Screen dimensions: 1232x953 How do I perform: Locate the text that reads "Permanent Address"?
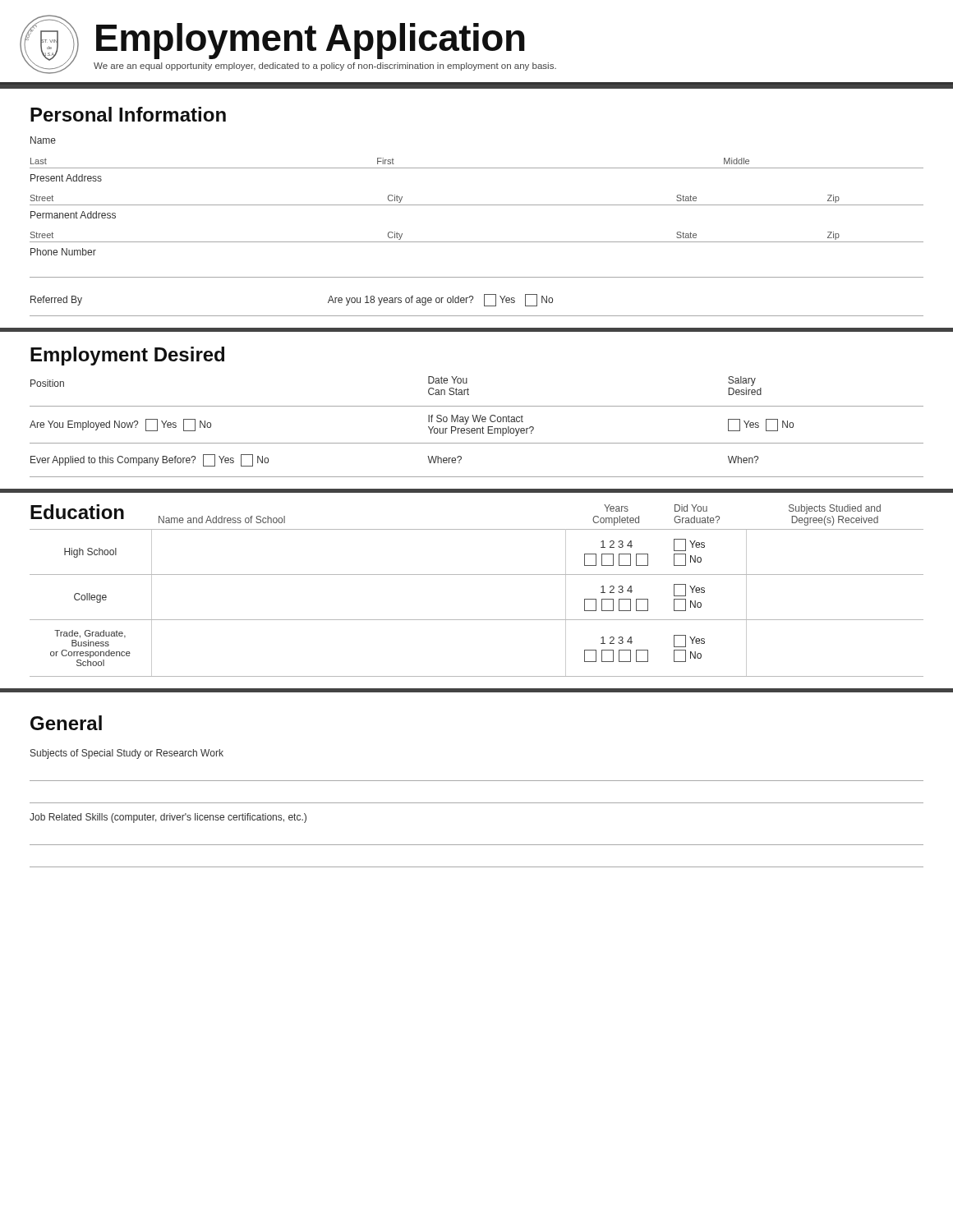coord(73,215)
